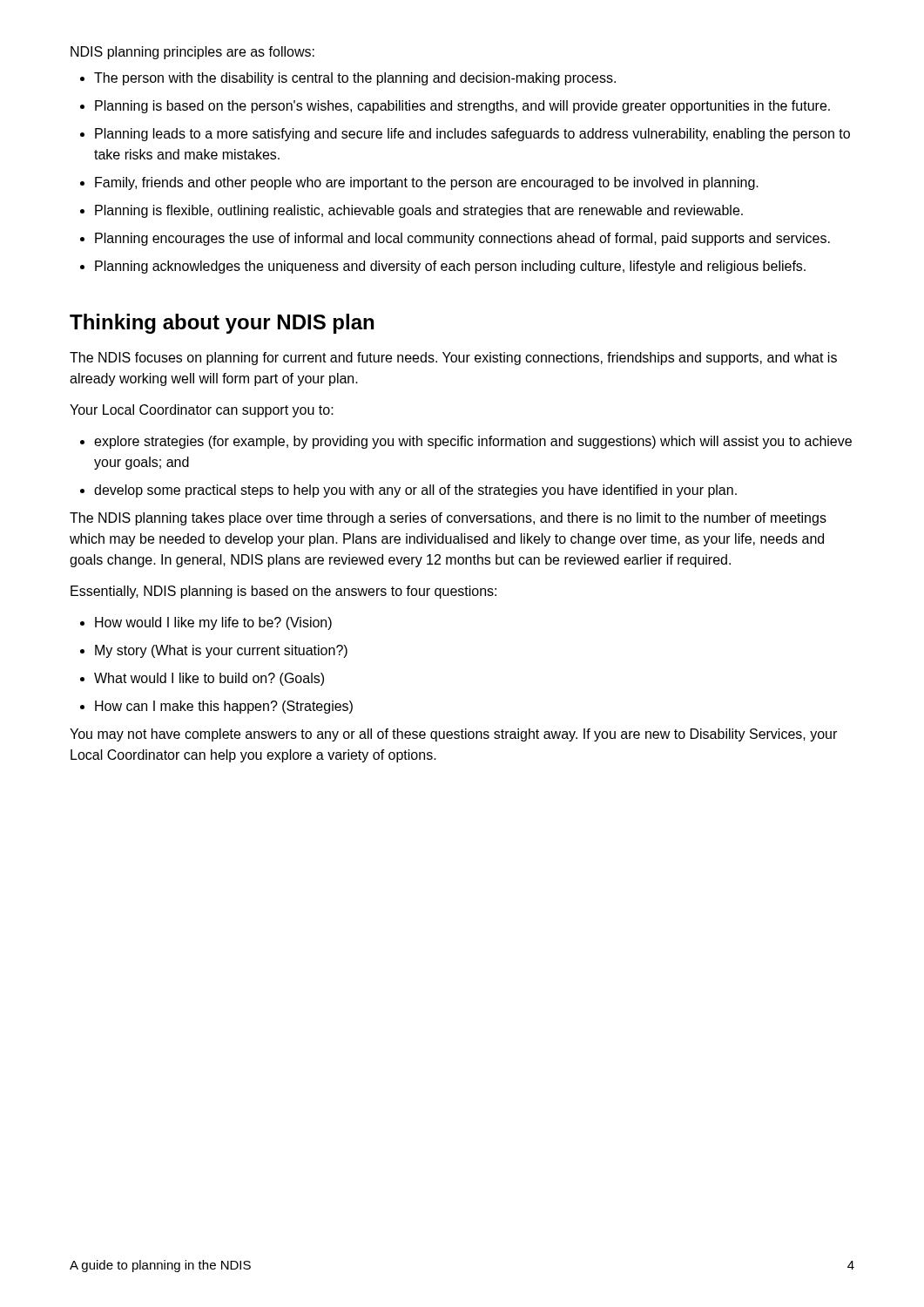
Task: Find the list item containing "Family, friends and other"
Action: tap(474, 183)
